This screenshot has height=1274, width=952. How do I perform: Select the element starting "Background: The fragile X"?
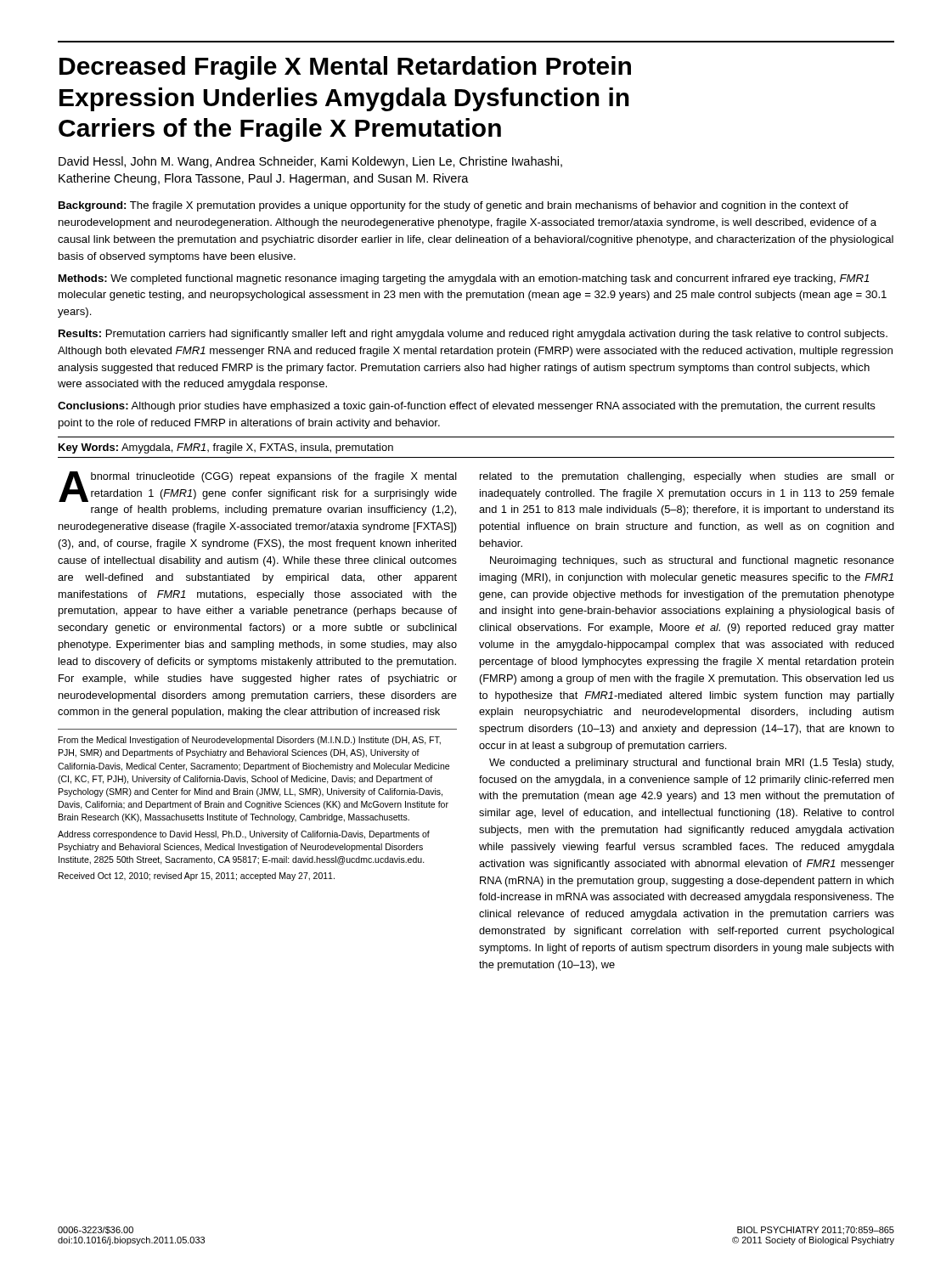(x=476, y=231)
